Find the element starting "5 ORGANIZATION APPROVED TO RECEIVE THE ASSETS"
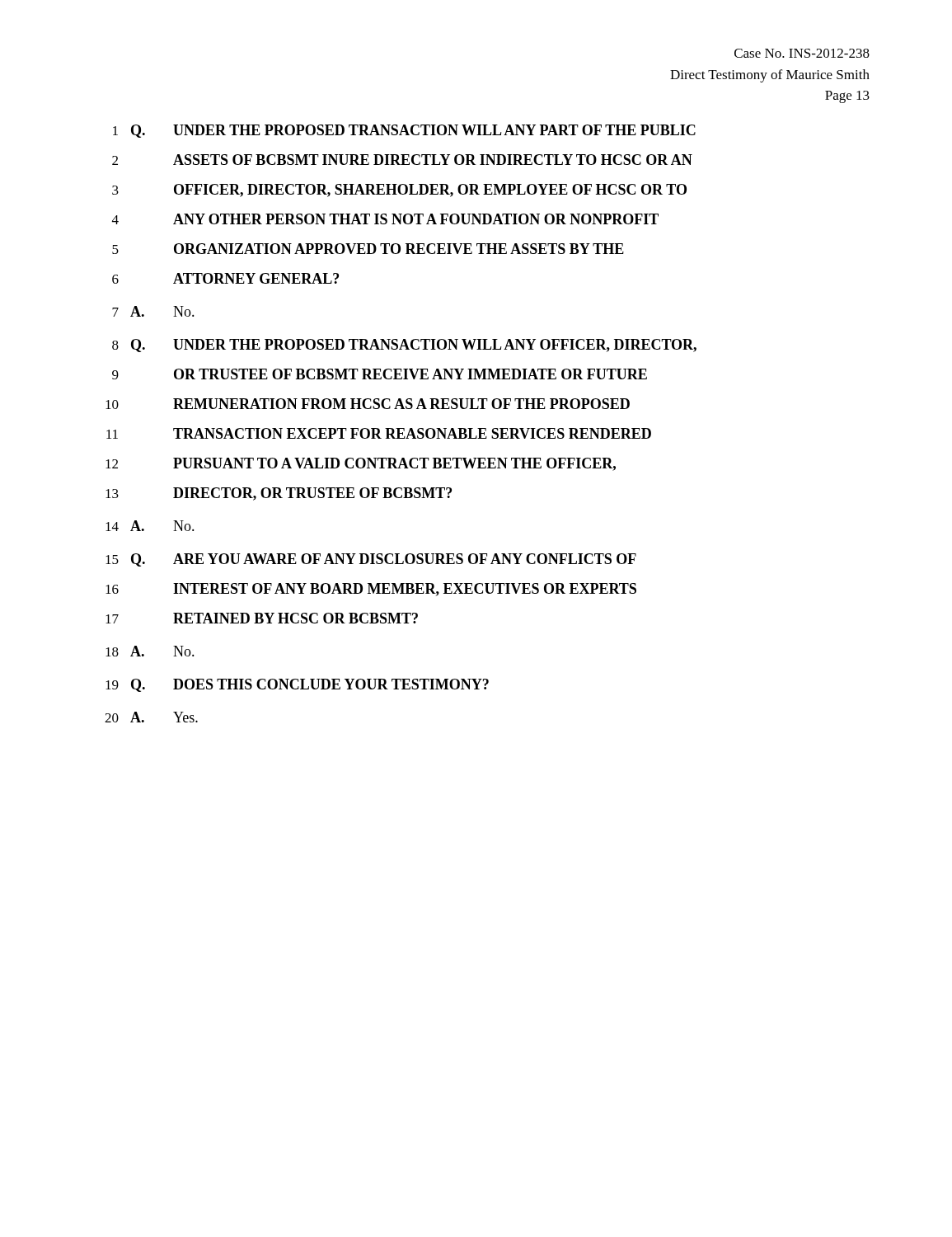Viewport: 952px width, 1237px height. click(476, 250)
